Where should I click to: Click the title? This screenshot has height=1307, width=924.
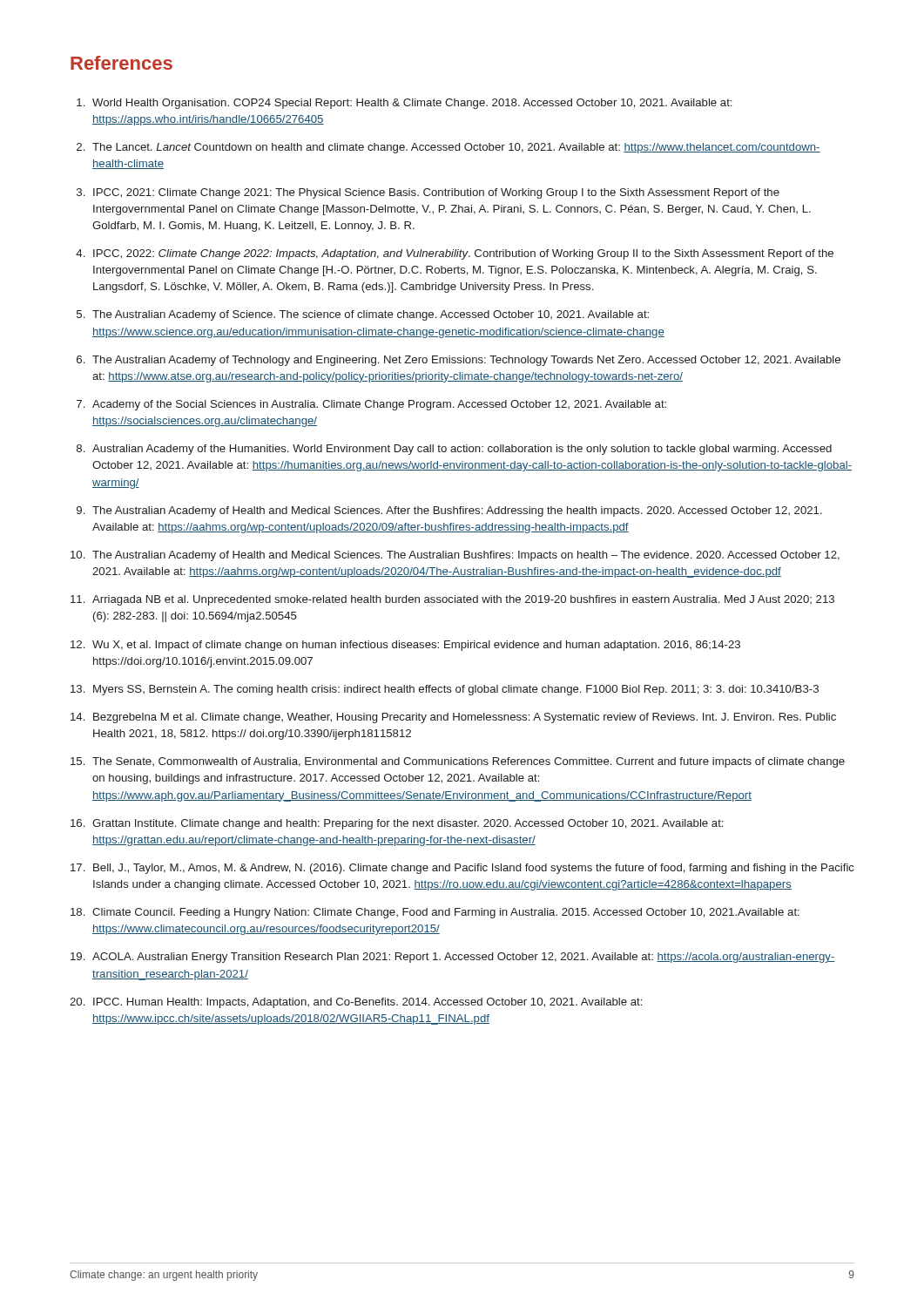[x=462, y=64]
